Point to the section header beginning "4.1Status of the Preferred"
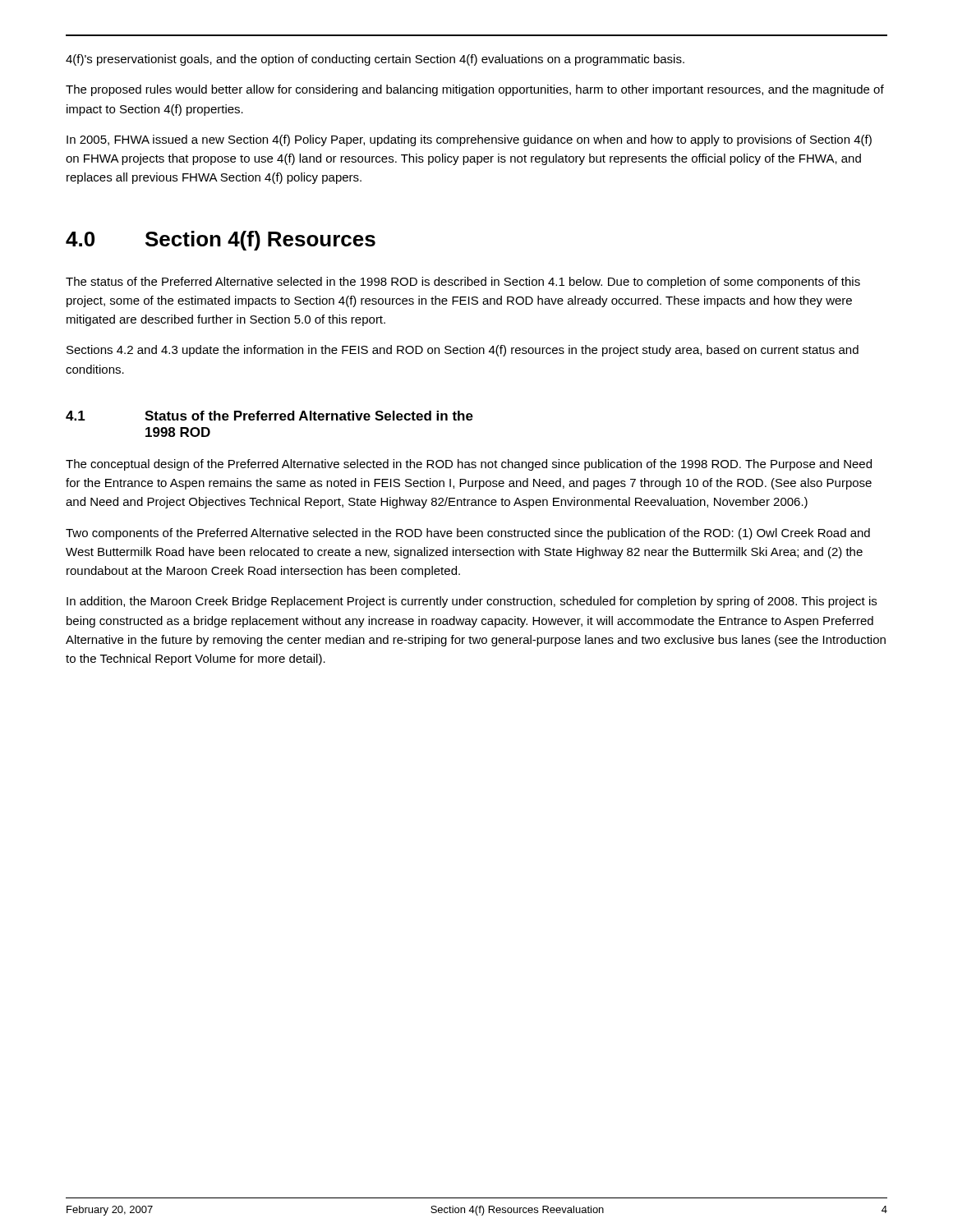The width and height of the screenshot is (953, 1232). [x=269, y=424]
